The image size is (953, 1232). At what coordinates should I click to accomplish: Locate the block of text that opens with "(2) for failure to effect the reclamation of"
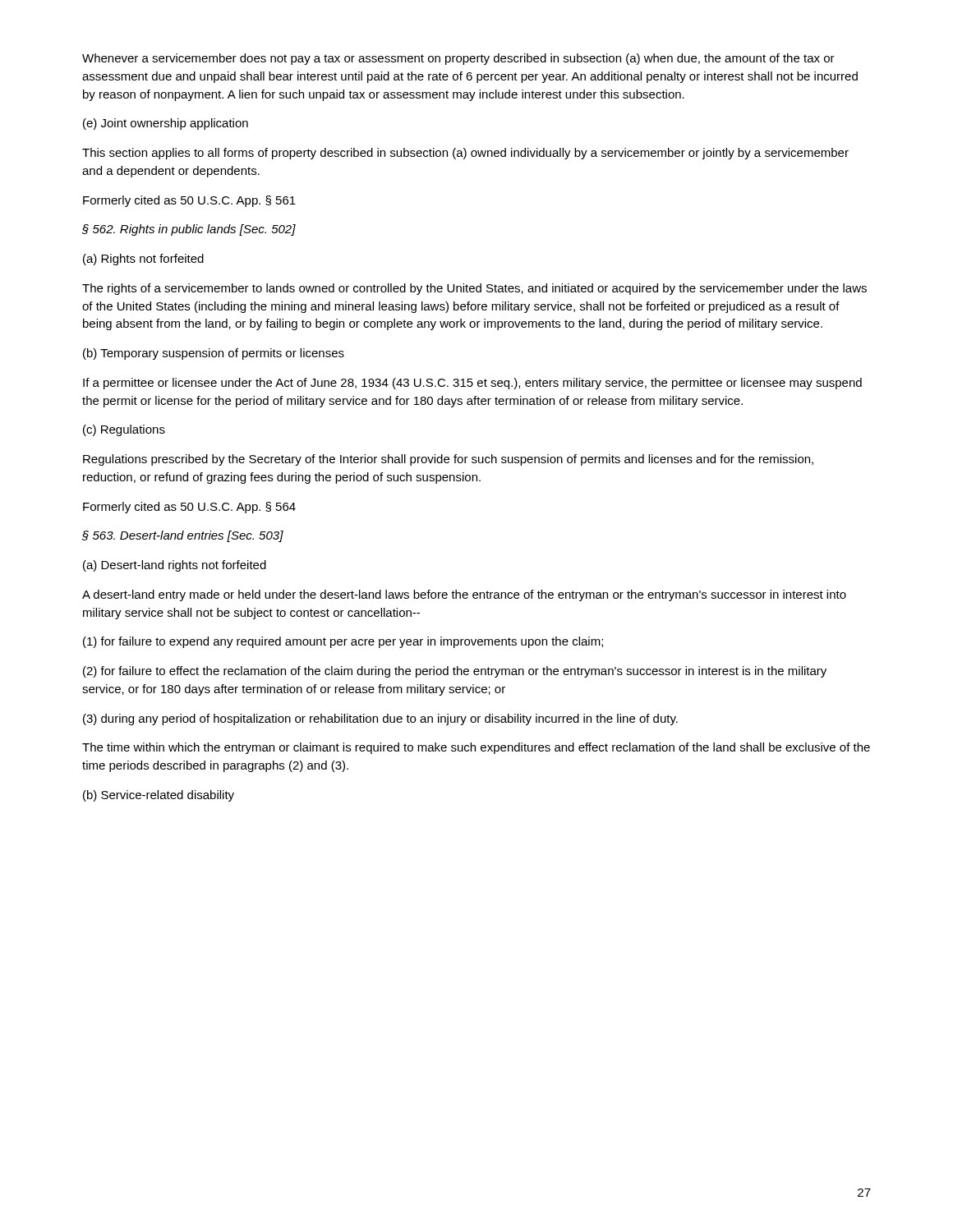click(454, 680)
